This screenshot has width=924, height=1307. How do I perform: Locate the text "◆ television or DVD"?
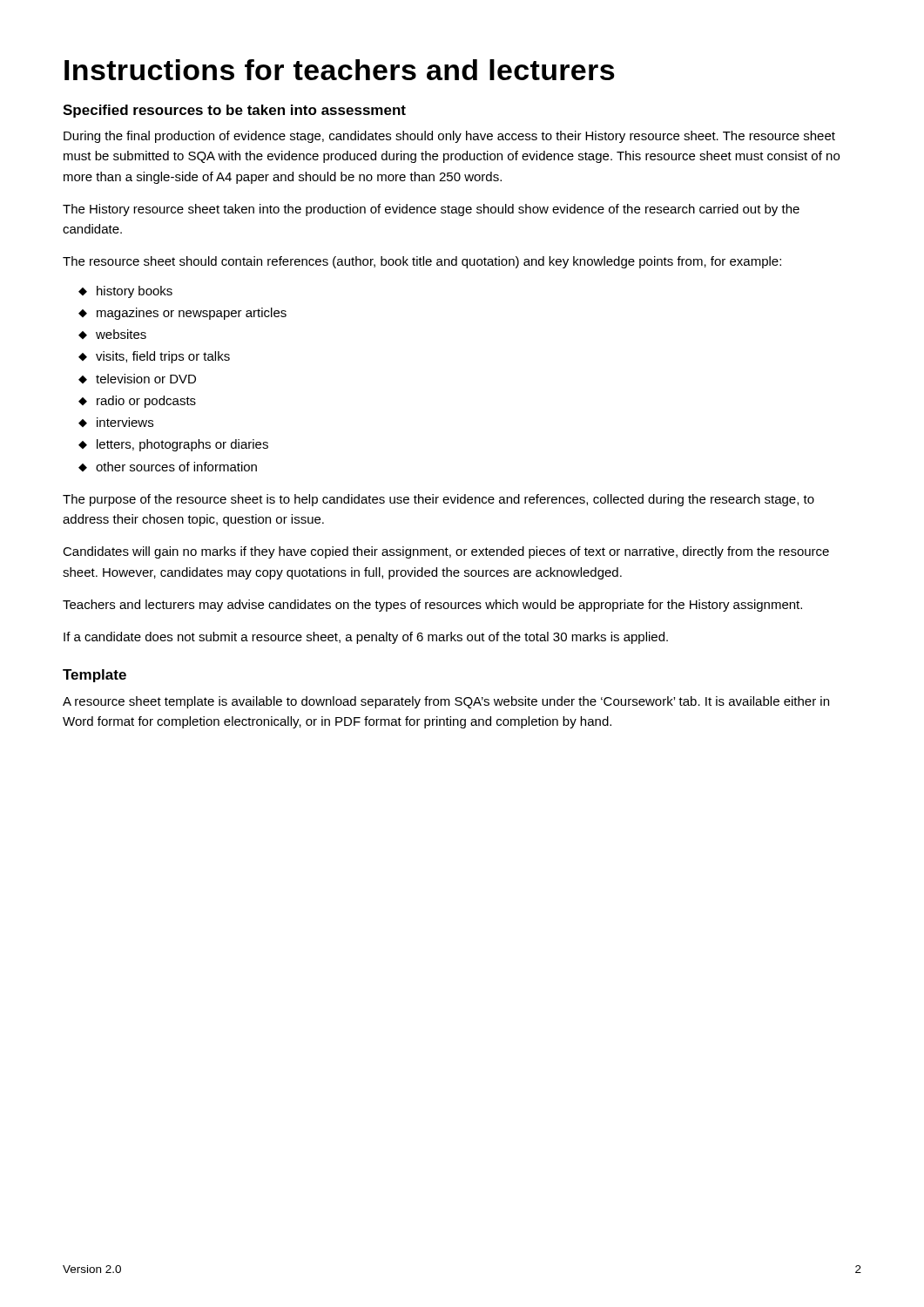point(137,379)
